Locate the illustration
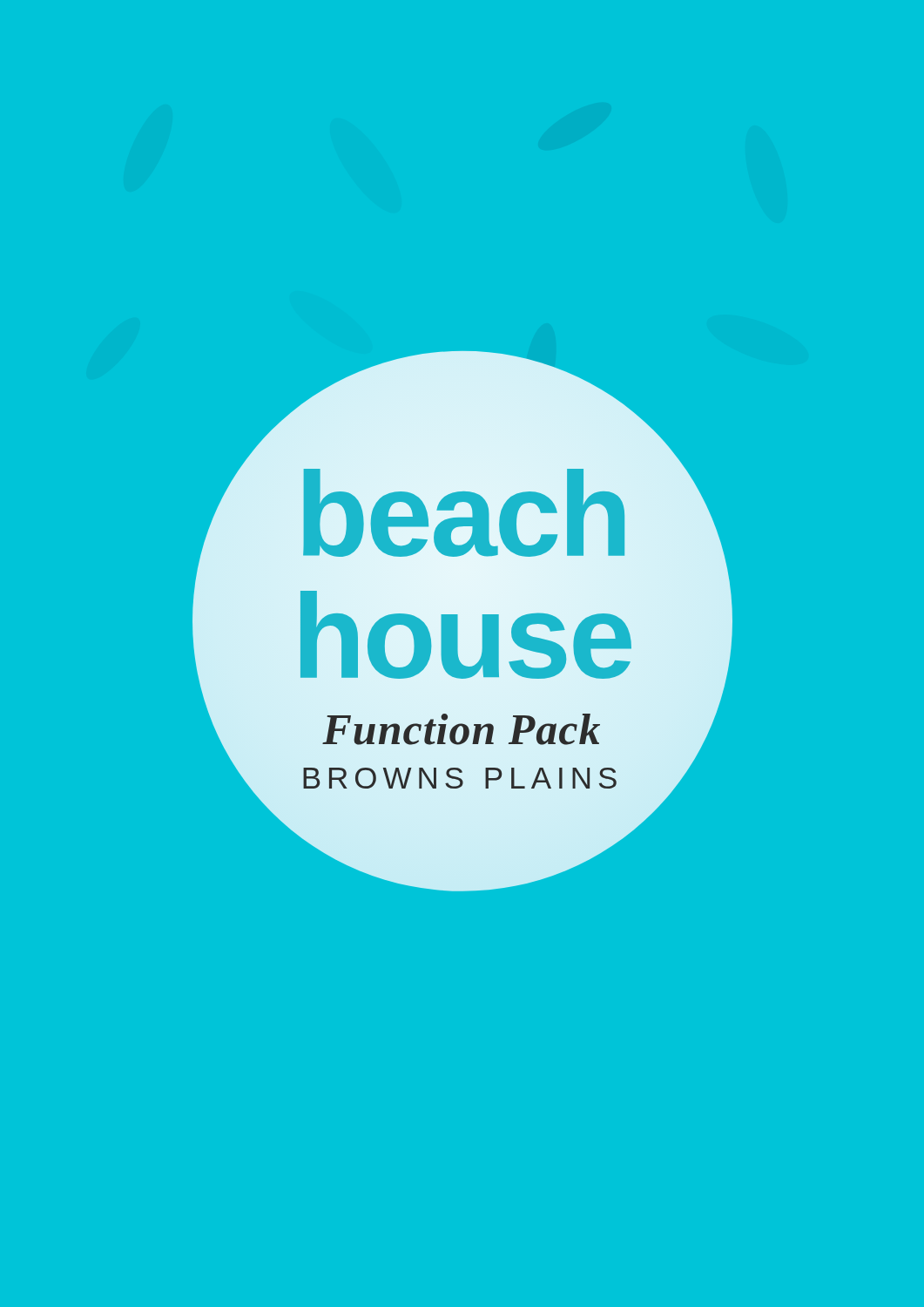The image size is (924, 1307). click(x=462, y=654)
